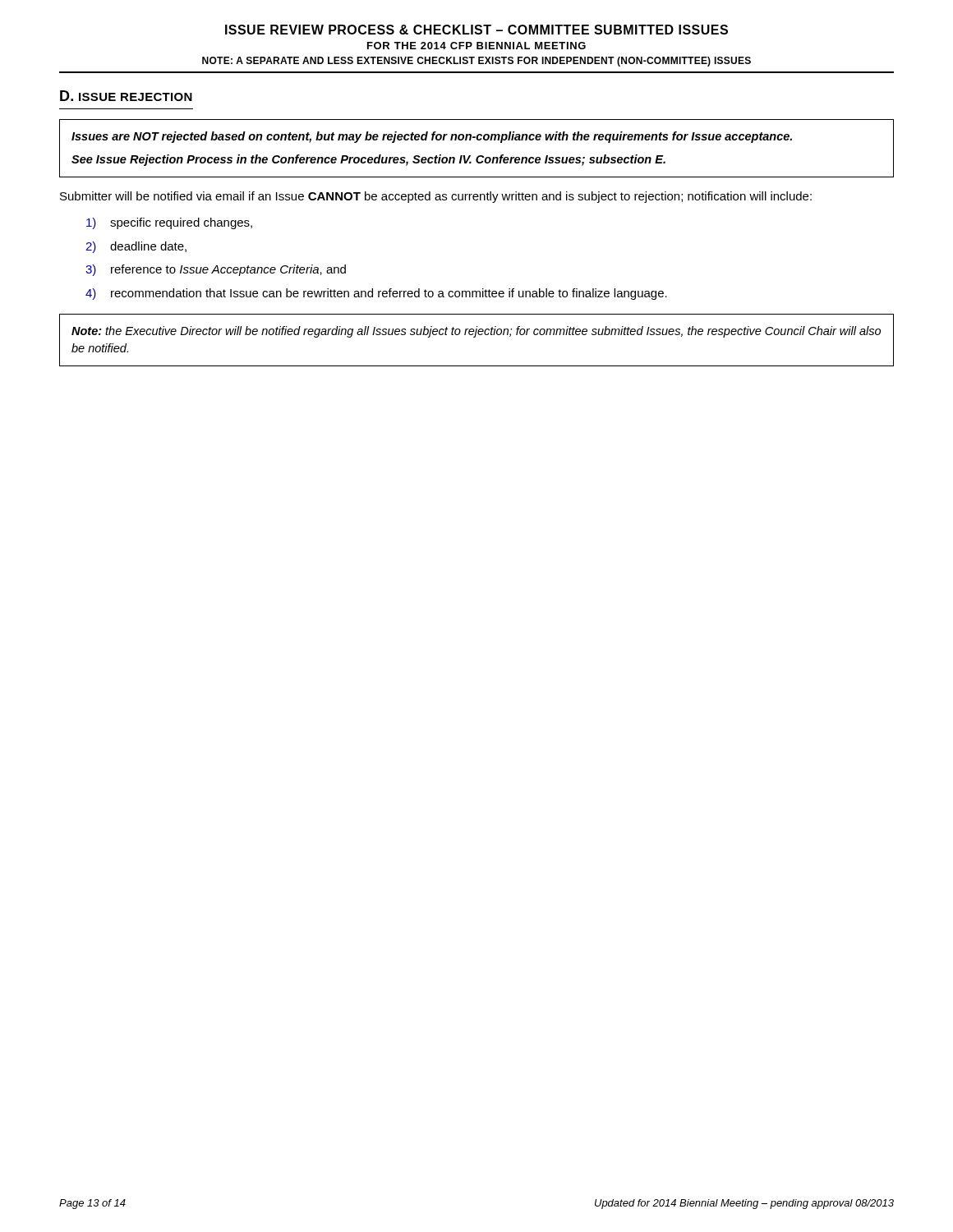Point to the region starting "D. Issue Rejection"
953x1232 pixels.
(126, 99)
